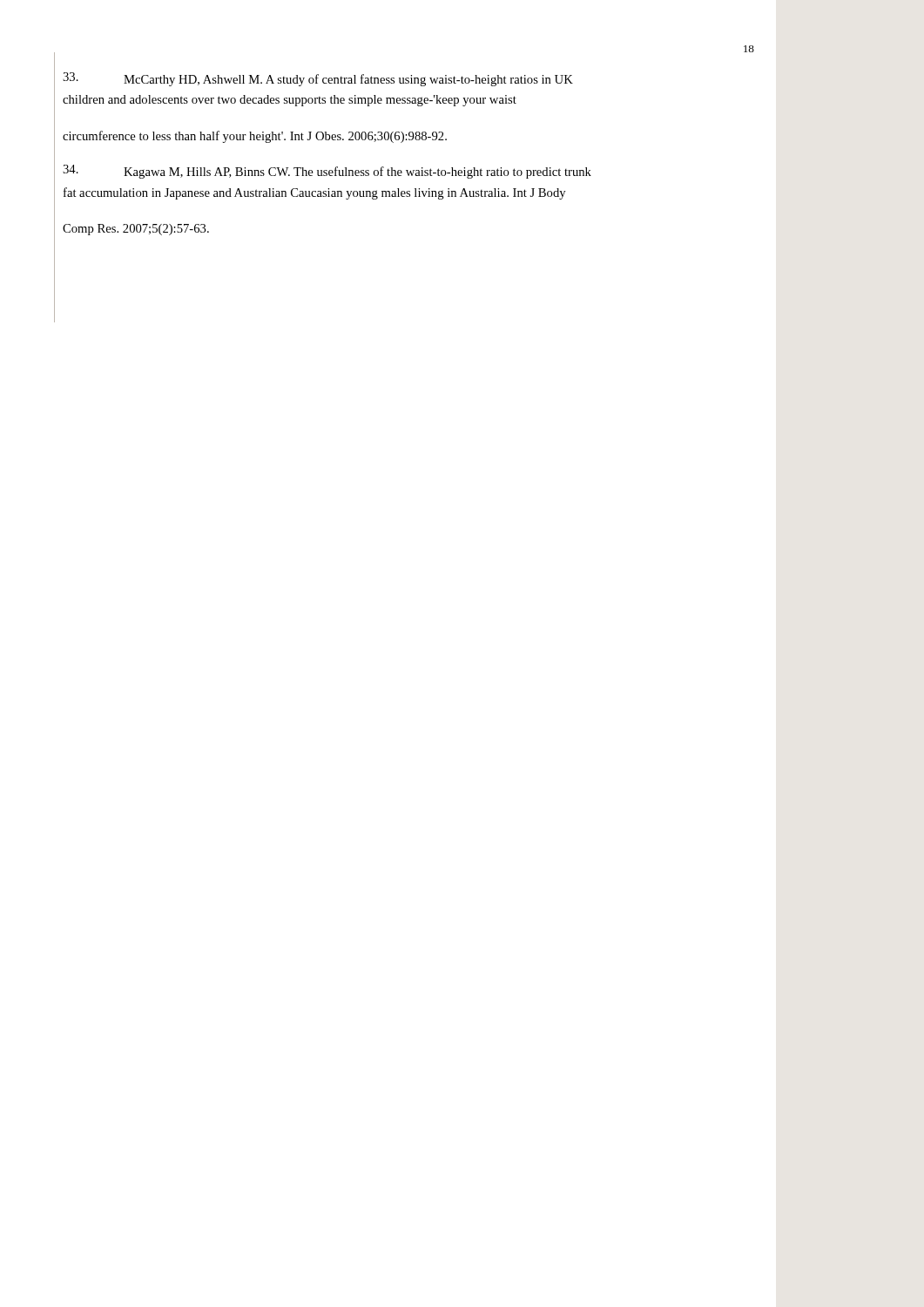Viewport: 924px width, 1307px height.
Task: Find the text block starting "34. Kagawa M, Hills AP, Binns"
Action: click(x=407, y=201)
